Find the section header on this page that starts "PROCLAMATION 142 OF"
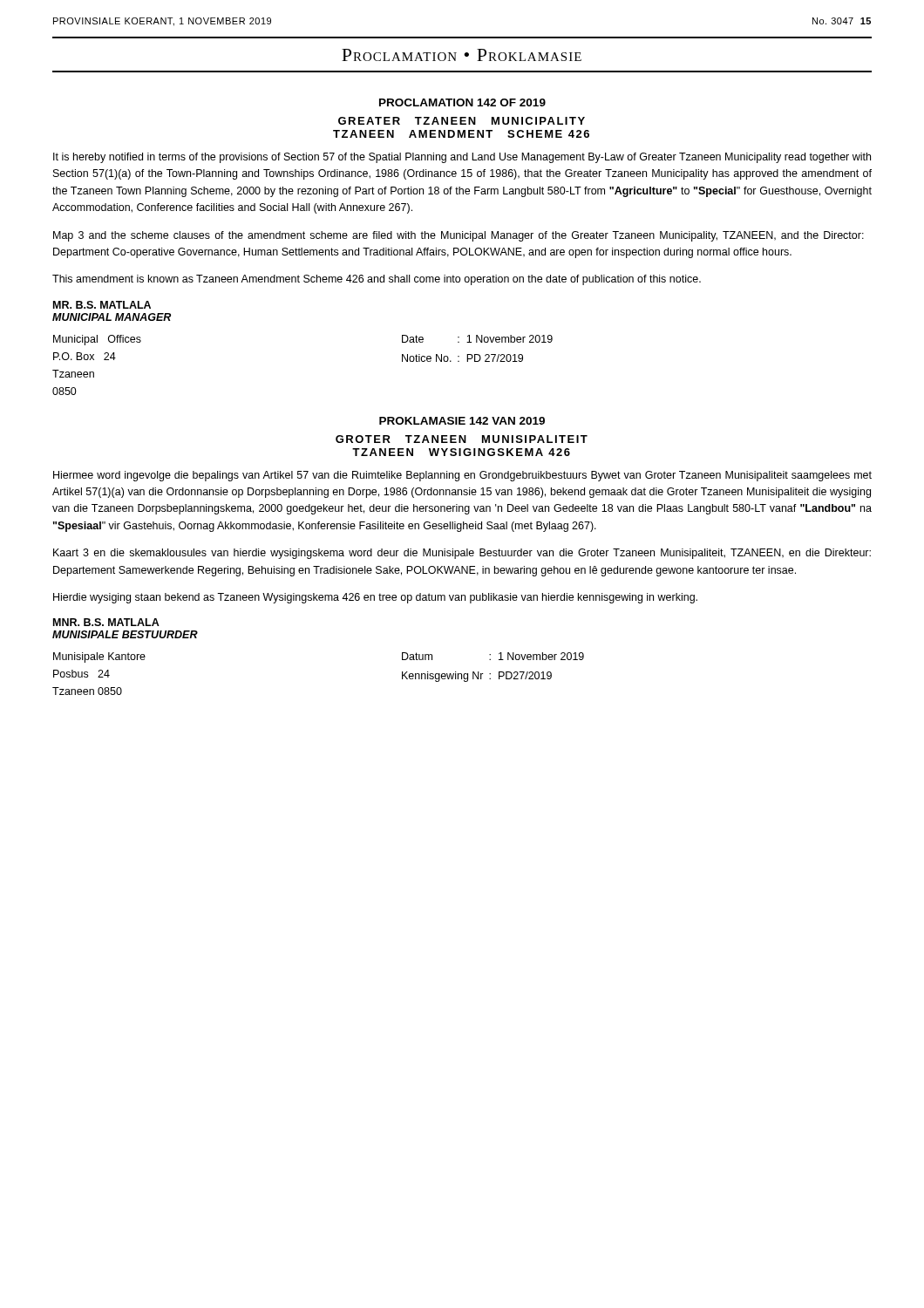The image size is (924, 1308). point(462,102)
